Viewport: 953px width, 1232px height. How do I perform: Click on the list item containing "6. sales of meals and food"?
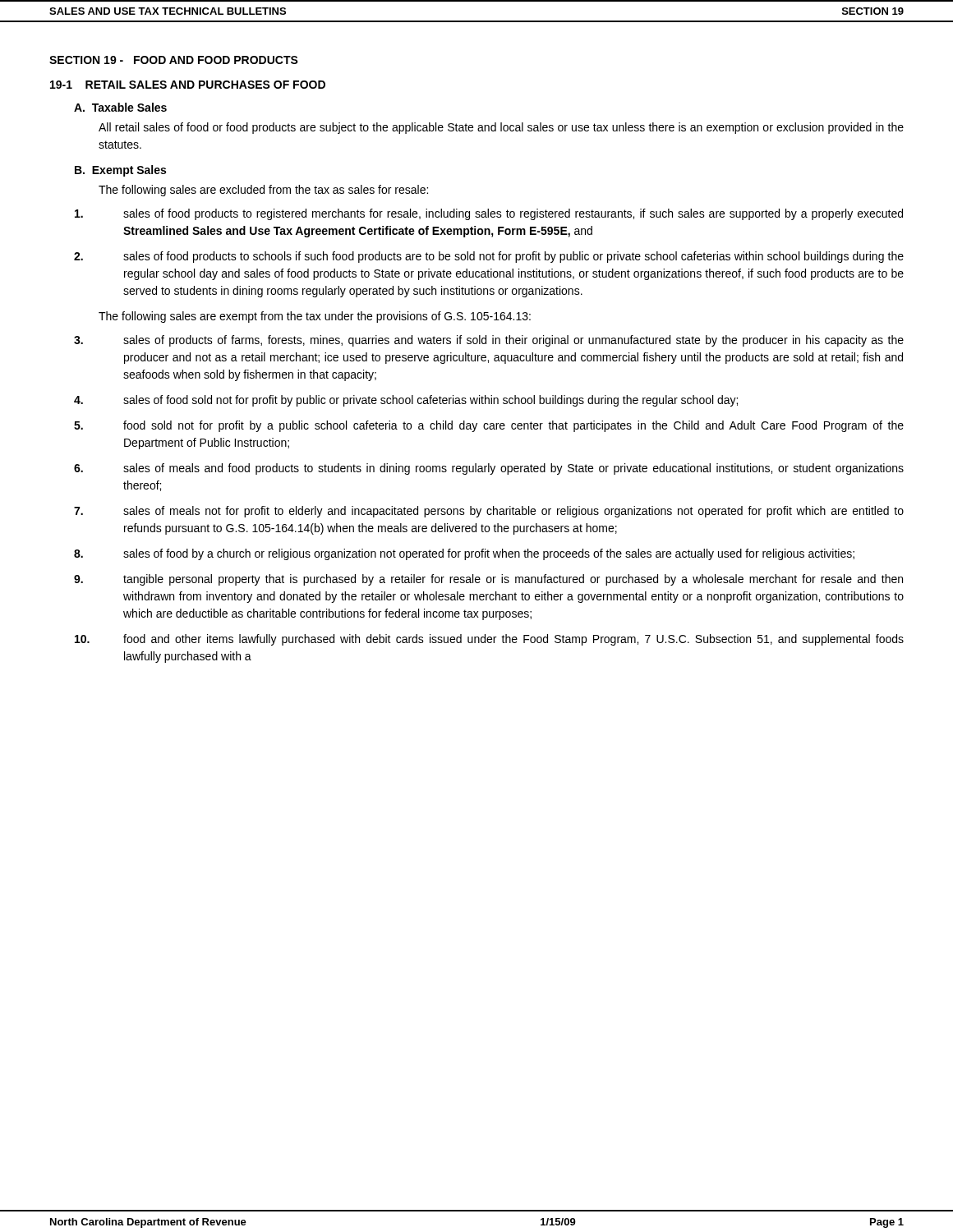(476, 477)
